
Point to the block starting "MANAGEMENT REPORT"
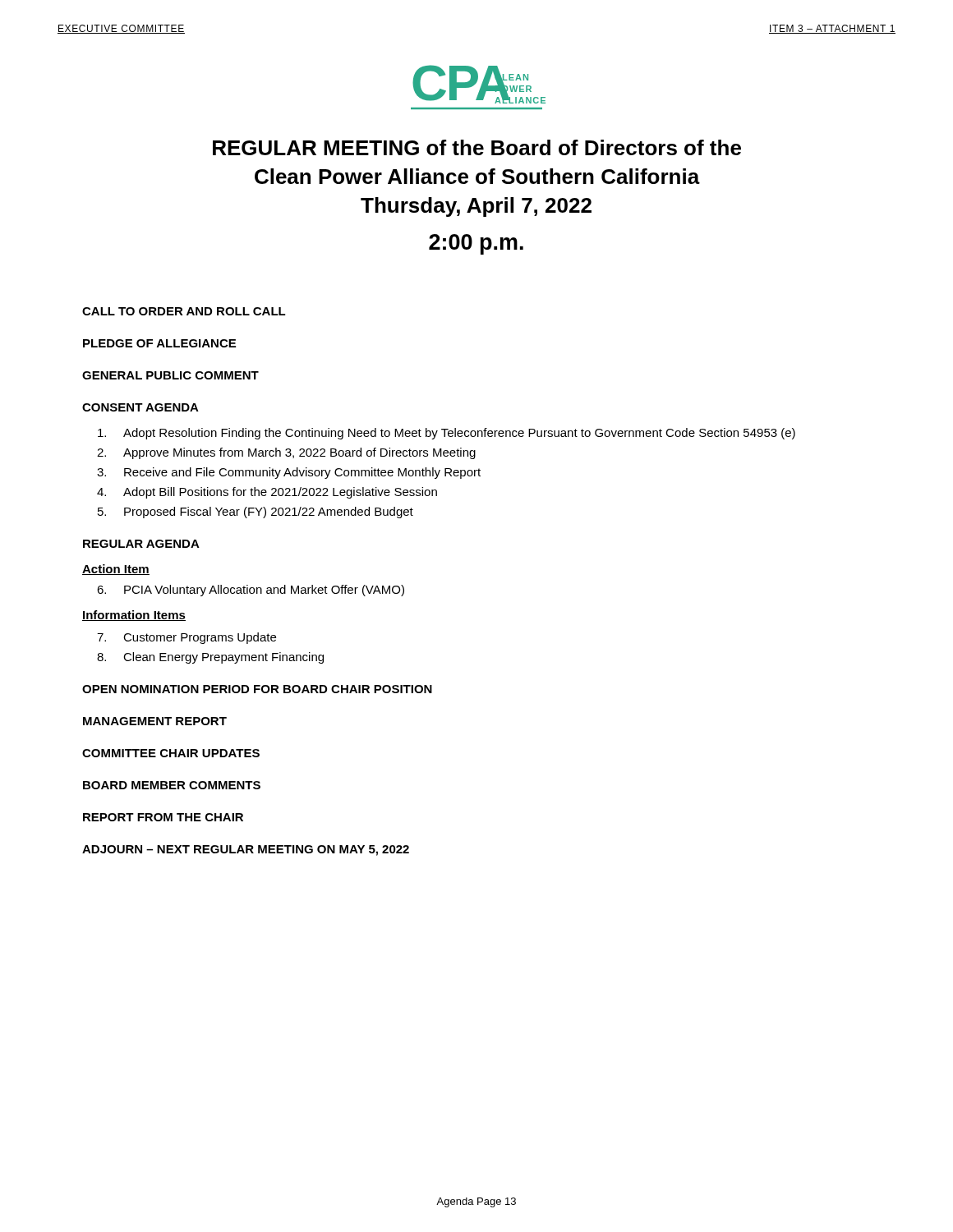point(154,721)
